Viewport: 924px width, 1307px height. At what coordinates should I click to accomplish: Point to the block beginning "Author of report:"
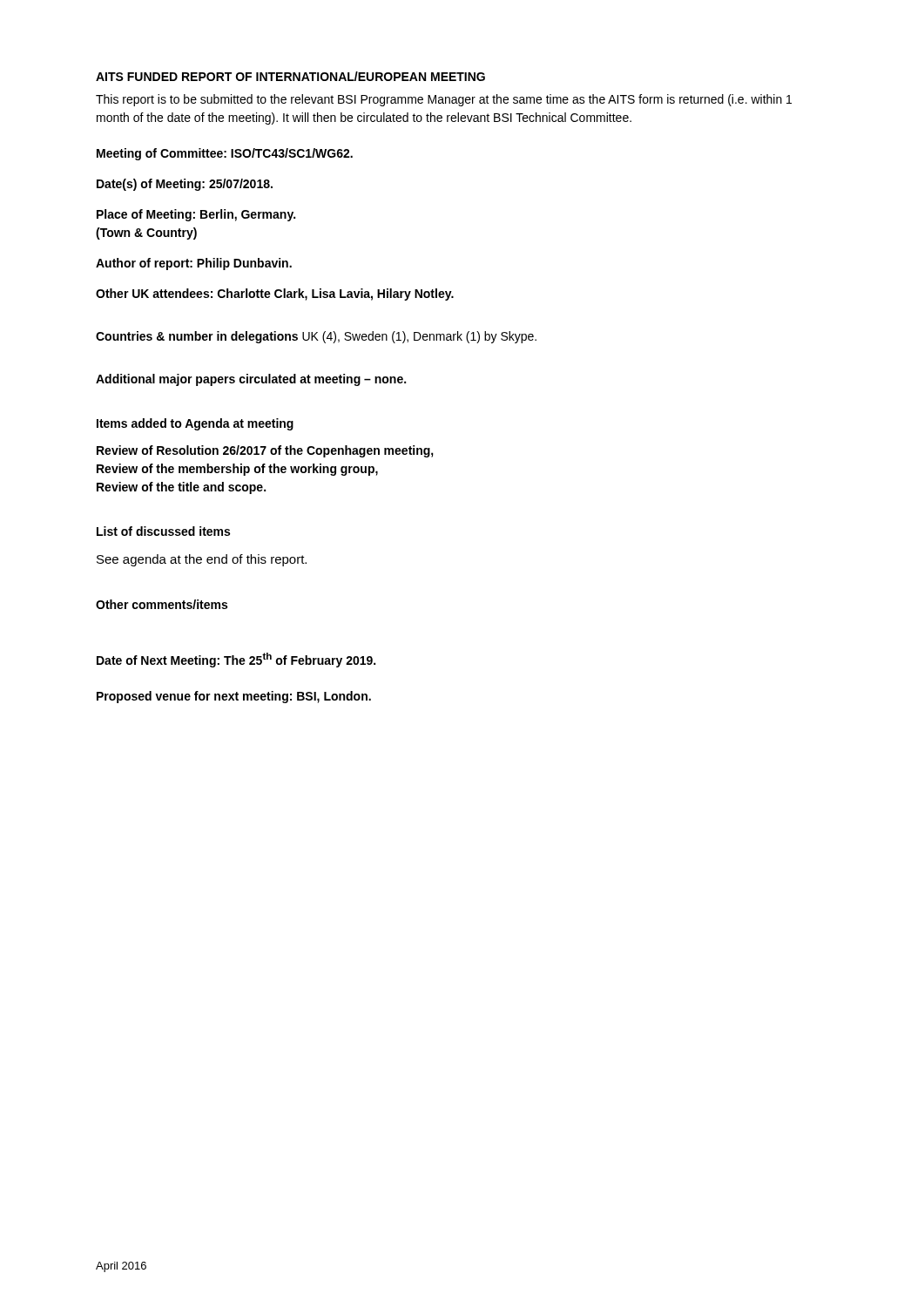(x=194, y=263)
